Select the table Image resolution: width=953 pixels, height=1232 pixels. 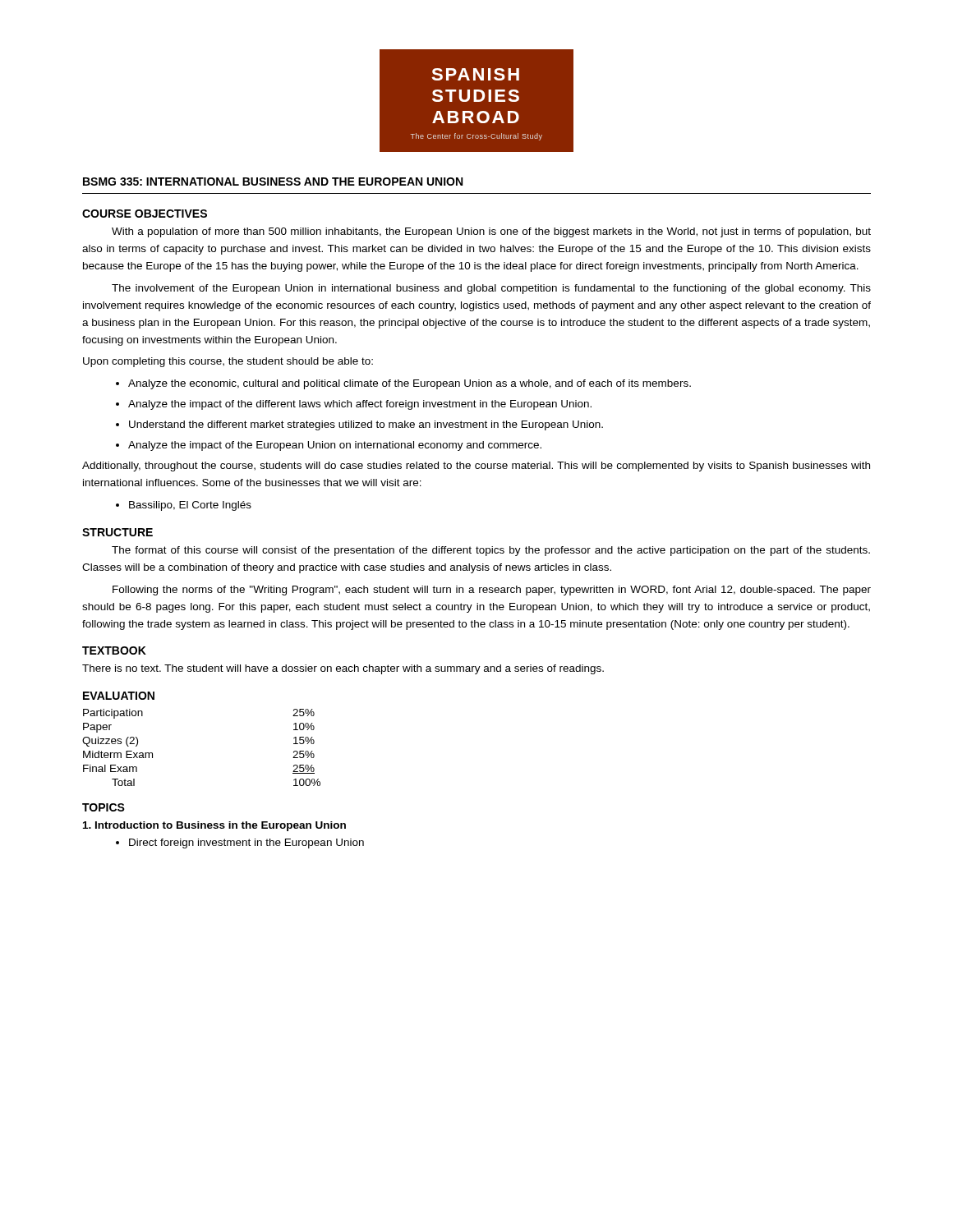coord(476,748)
